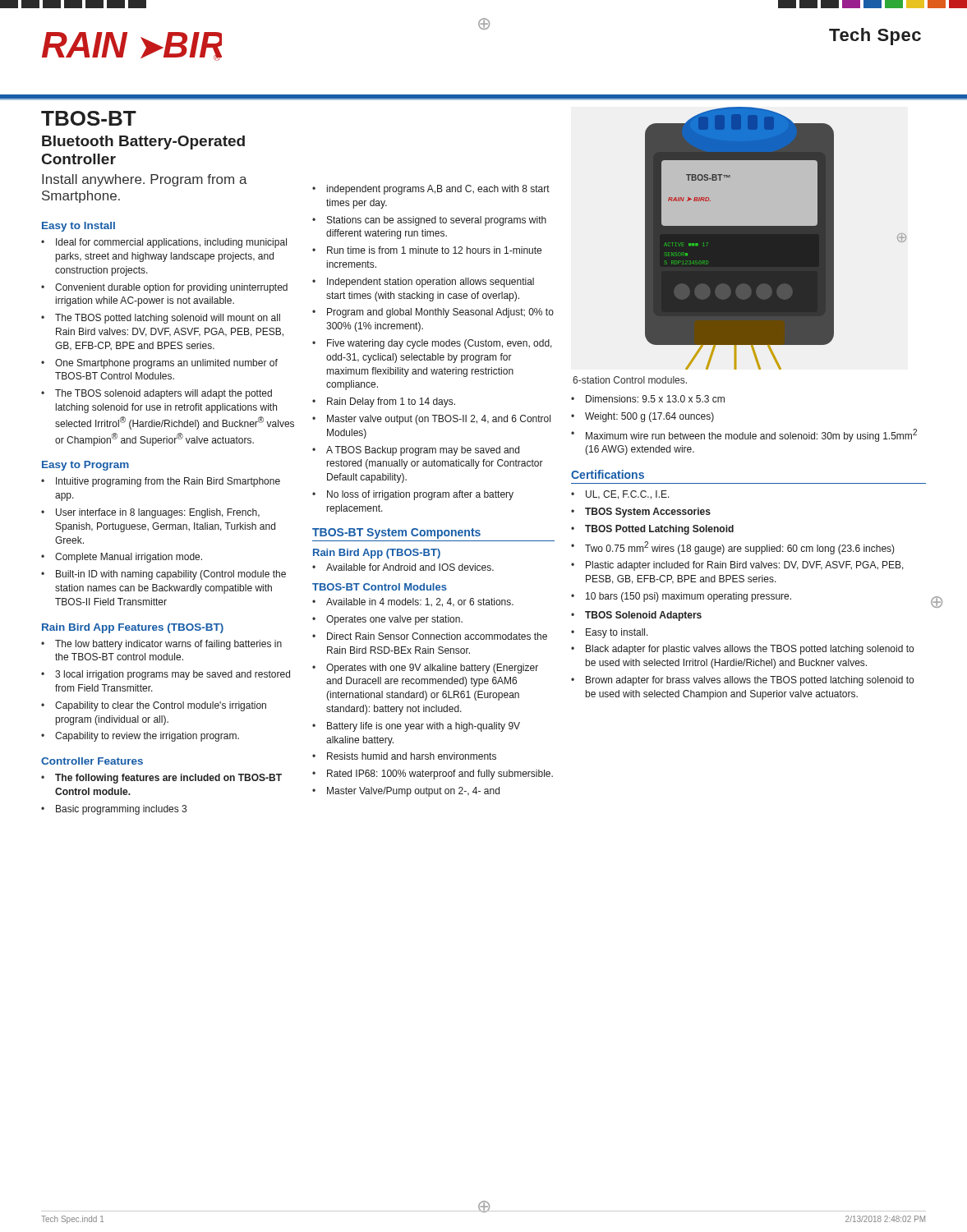Viewport: 967px width, 1232px height.
Task: Navigate to the text block starting "Easy to Program"
Action: click(85, 465)
